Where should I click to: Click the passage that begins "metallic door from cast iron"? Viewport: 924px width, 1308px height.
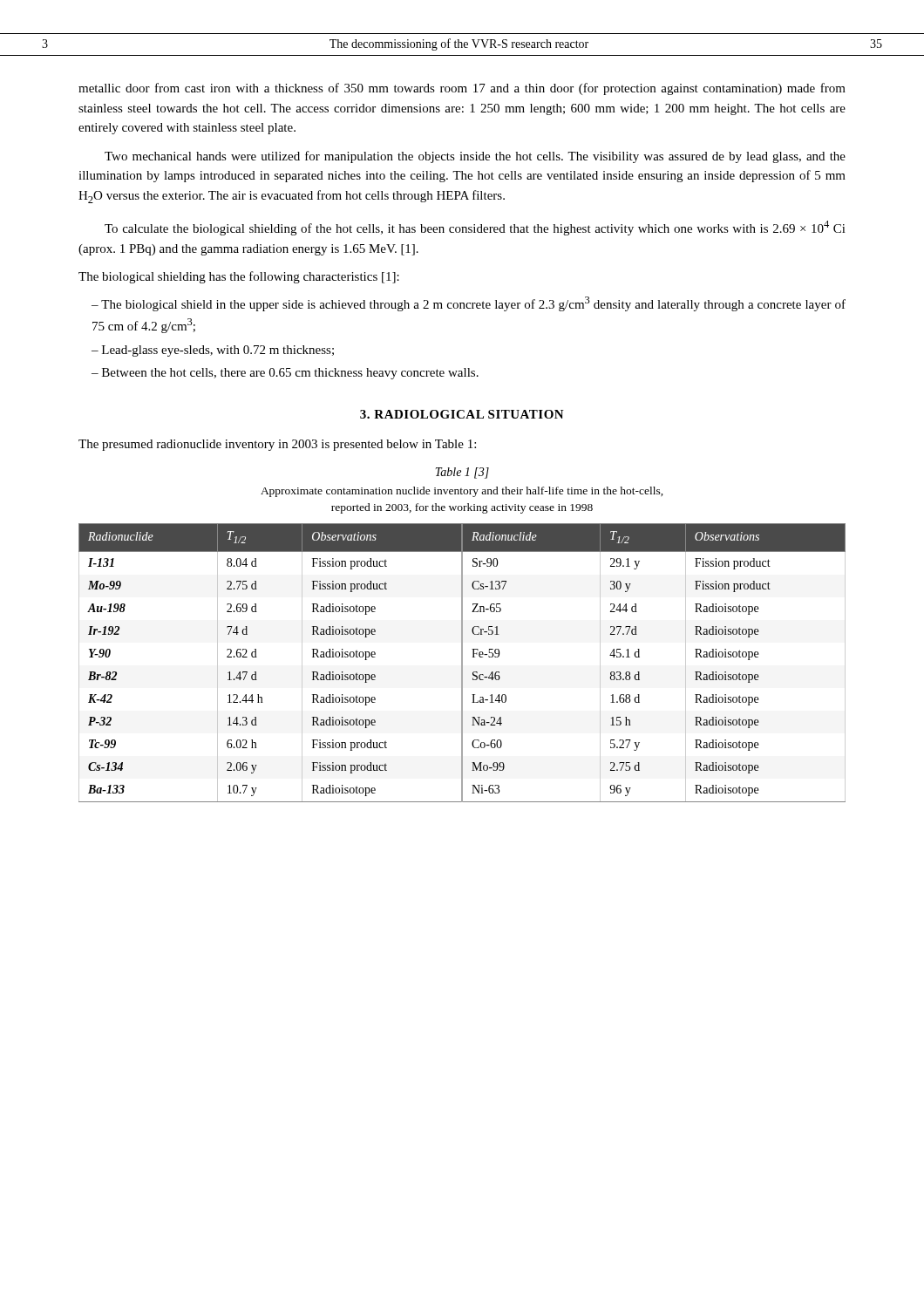[462, 108]
